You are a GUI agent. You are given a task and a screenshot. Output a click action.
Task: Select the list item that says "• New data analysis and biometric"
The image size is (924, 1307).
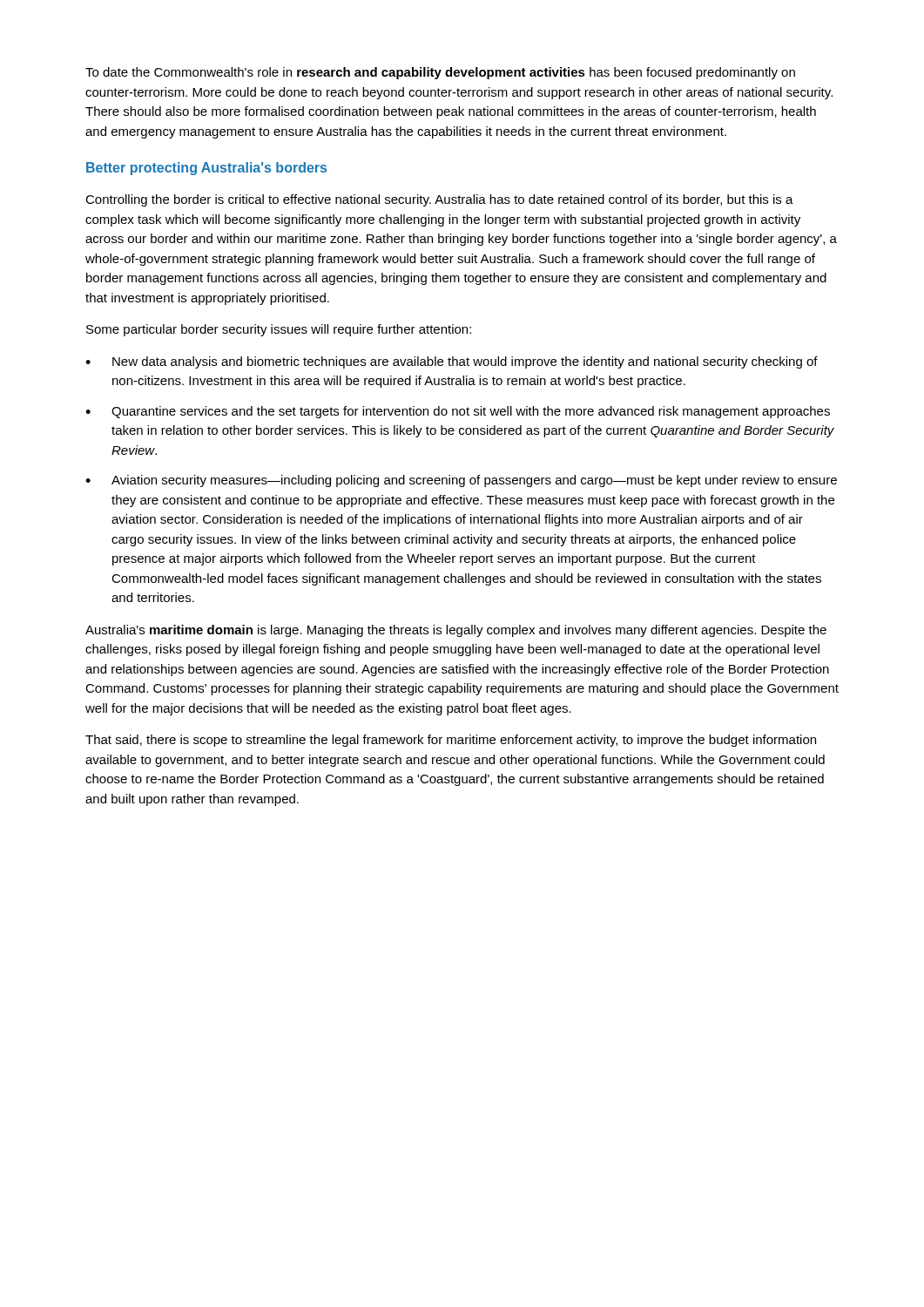[462, 371]
